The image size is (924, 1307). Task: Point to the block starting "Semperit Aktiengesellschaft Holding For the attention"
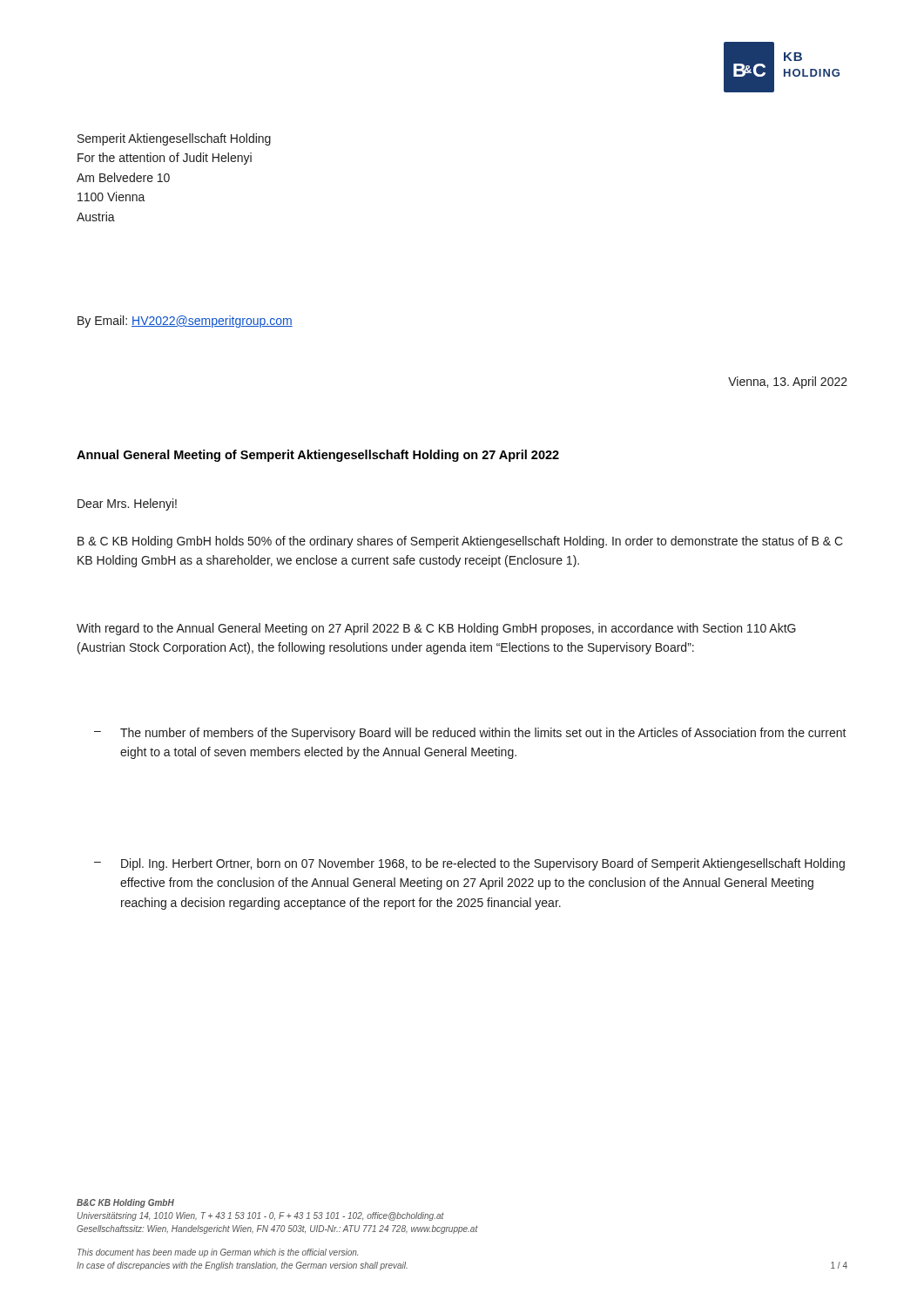[174, 178]
